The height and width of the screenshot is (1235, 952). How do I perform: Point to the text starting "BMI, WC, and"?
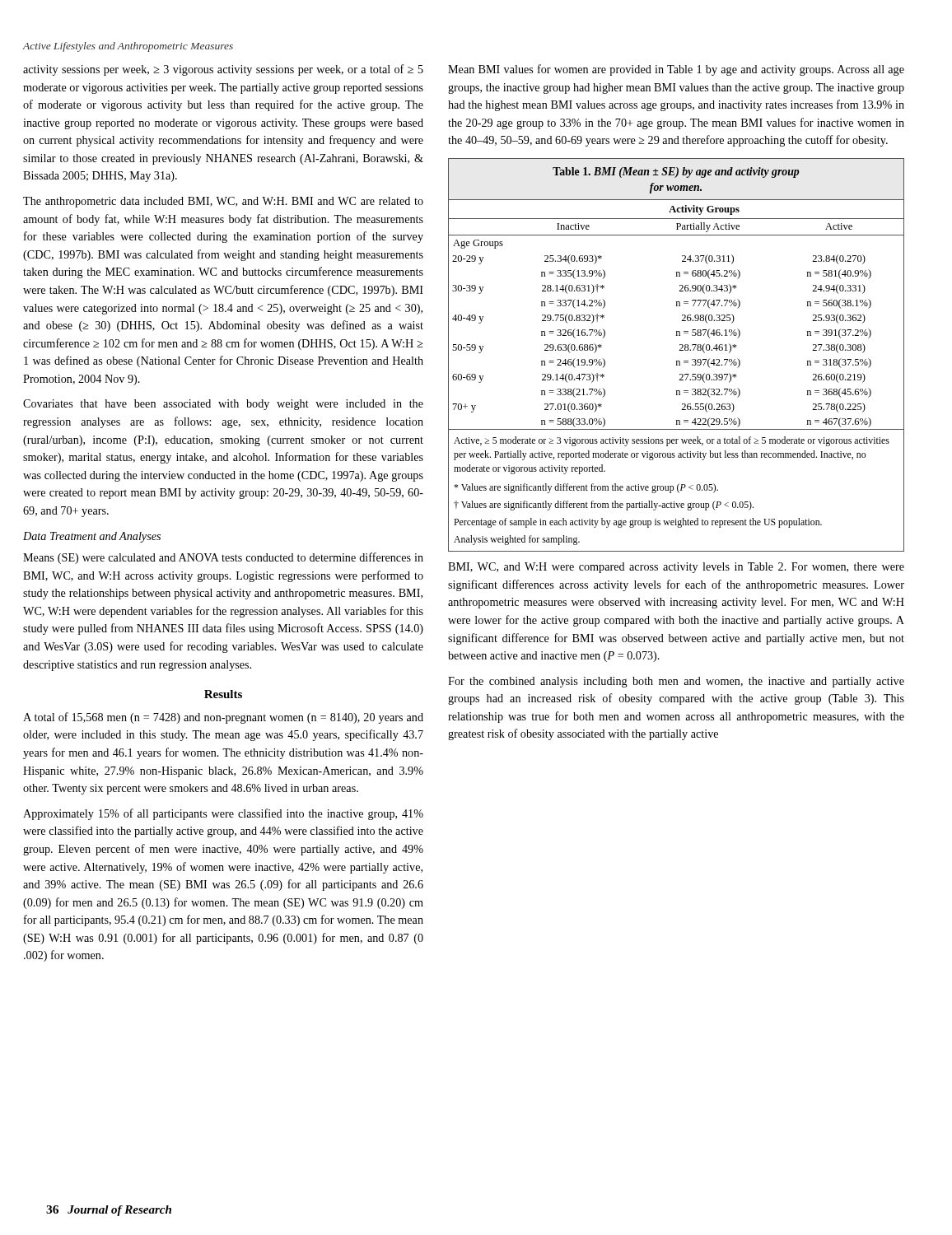tap(676, 612)
